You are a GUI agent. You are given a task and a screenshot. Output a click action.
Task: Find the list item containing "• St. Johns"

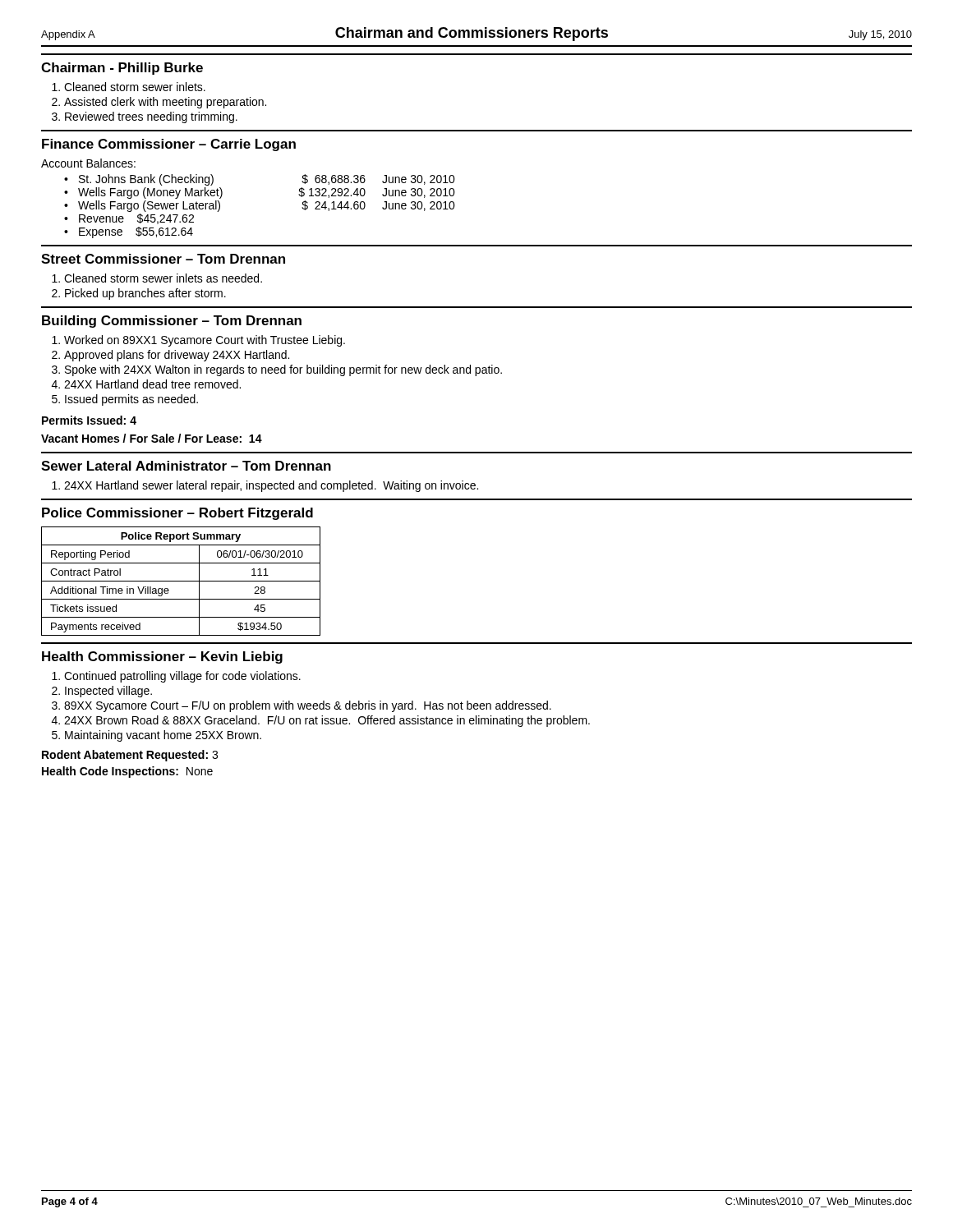pos(144,179)
